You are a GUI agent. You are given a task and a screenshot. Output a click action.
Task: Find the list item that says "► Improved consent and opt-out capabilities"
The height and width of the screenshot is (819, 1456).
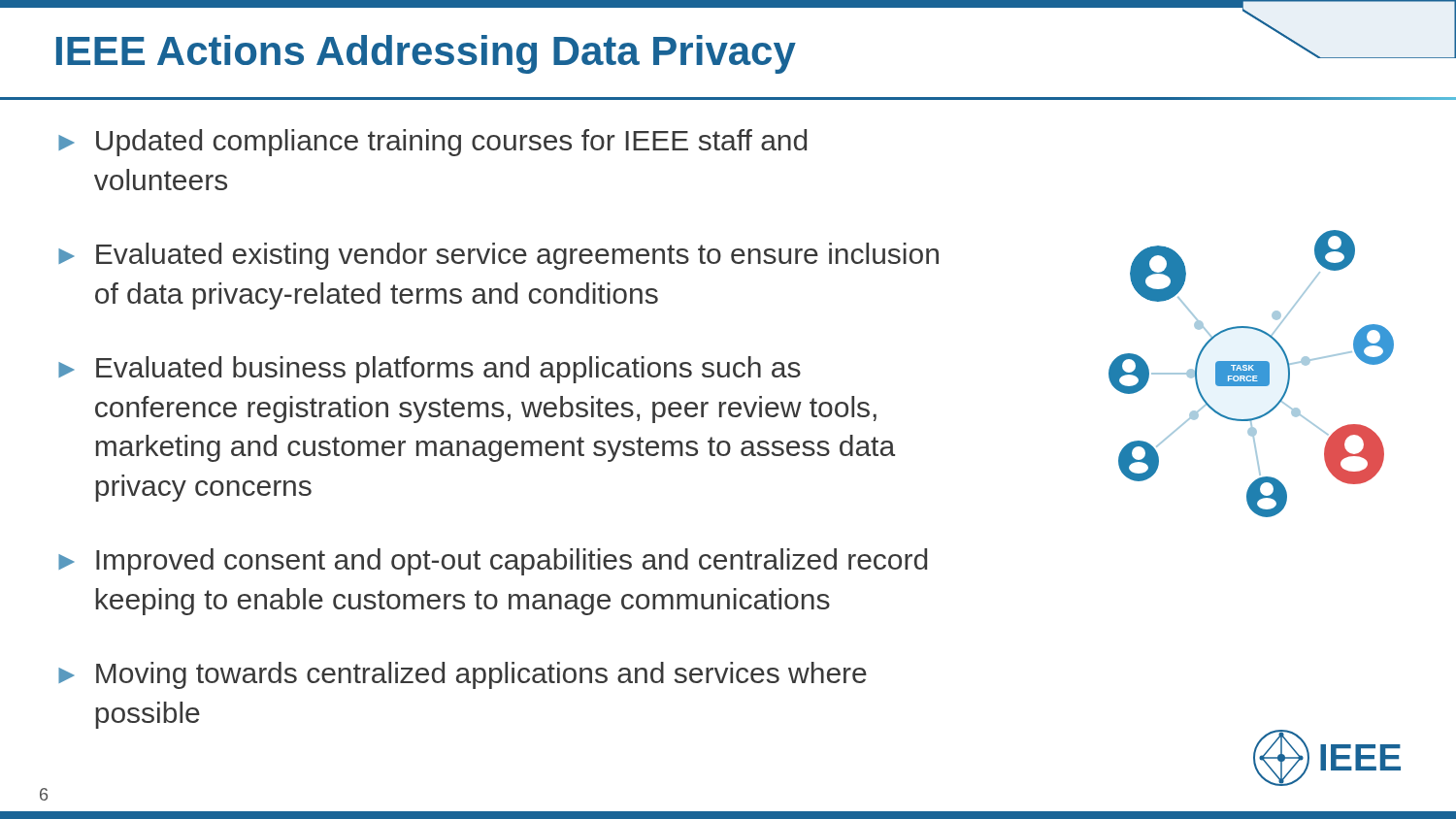click(x=563, y=580)
